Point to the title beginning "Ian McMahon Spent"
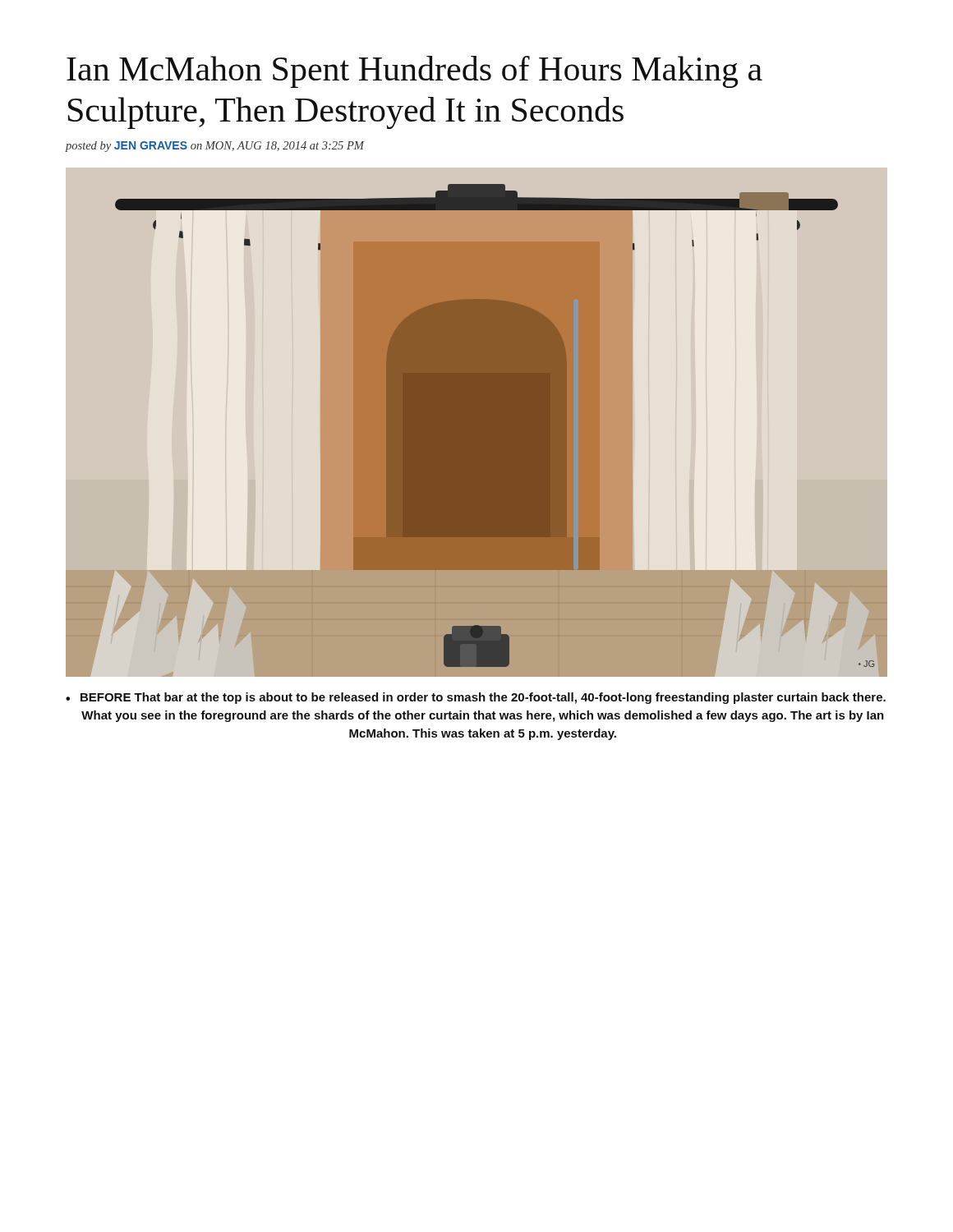Screen dimensions: 1232x953 [476, 90]
